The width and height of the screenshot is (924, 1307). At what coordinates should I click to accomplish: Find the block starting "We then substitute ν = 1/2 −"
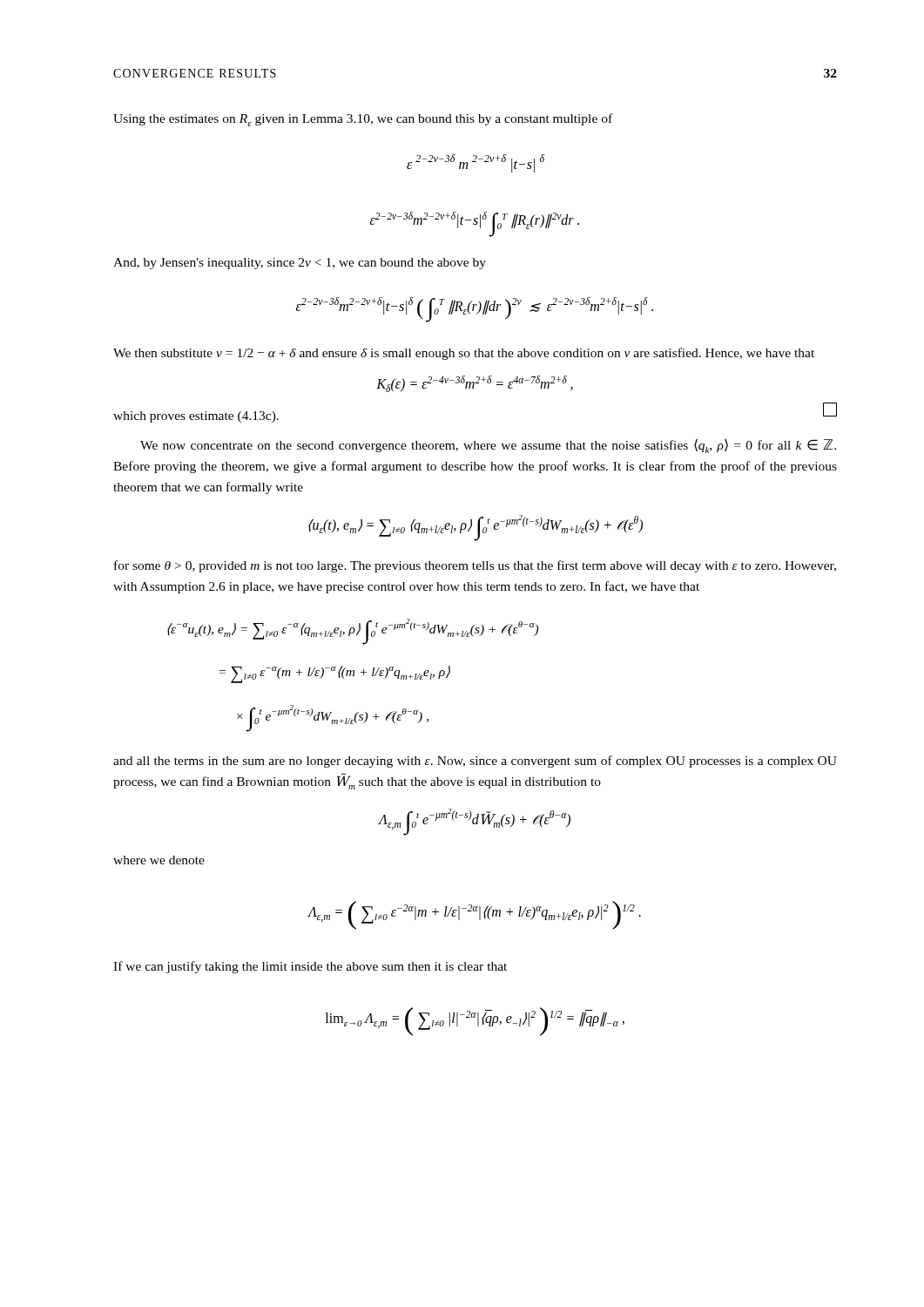(x=475, y=352)
